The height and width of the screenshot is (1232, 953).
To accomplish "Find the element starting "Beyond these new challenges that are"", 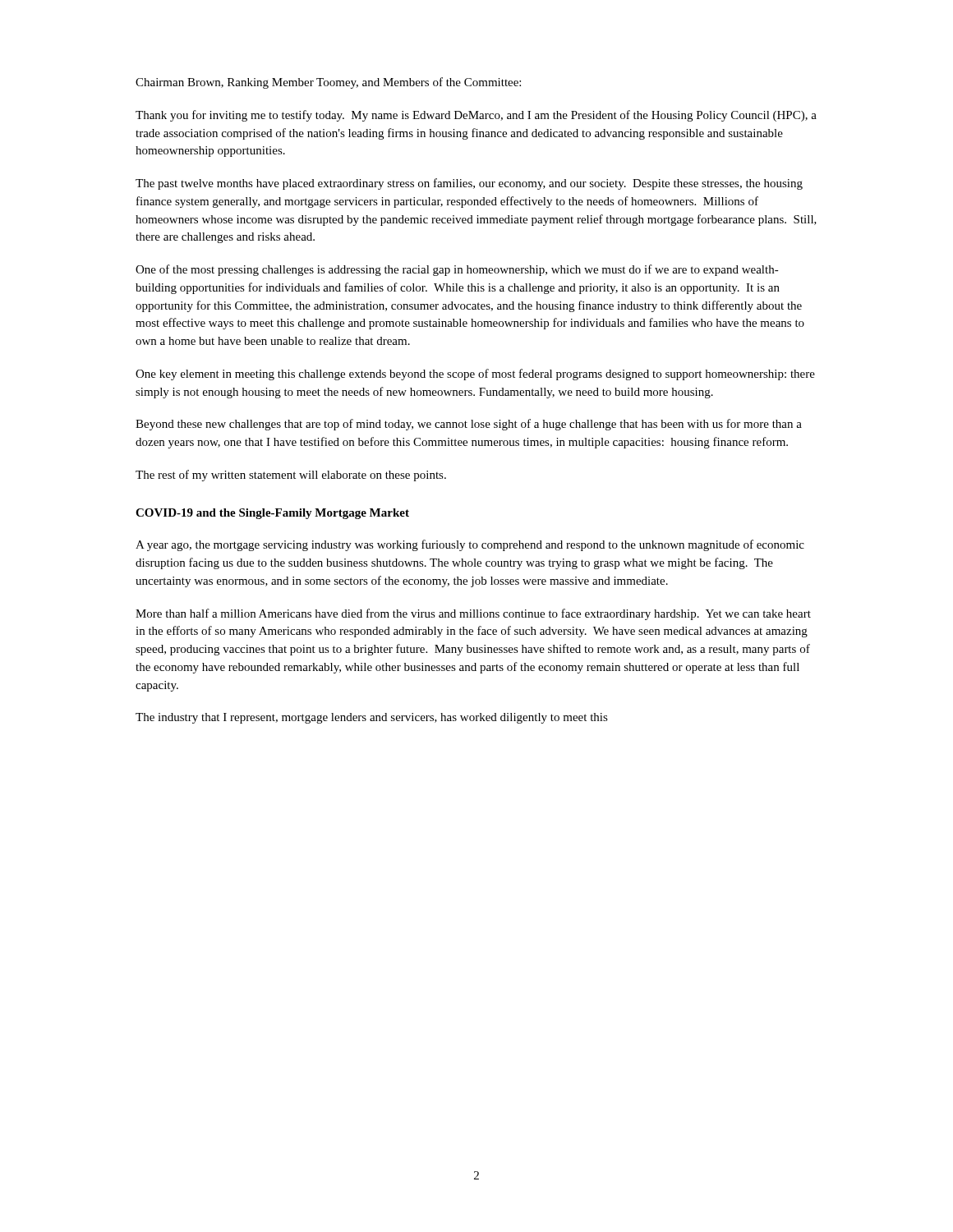I will pos(469,433).
